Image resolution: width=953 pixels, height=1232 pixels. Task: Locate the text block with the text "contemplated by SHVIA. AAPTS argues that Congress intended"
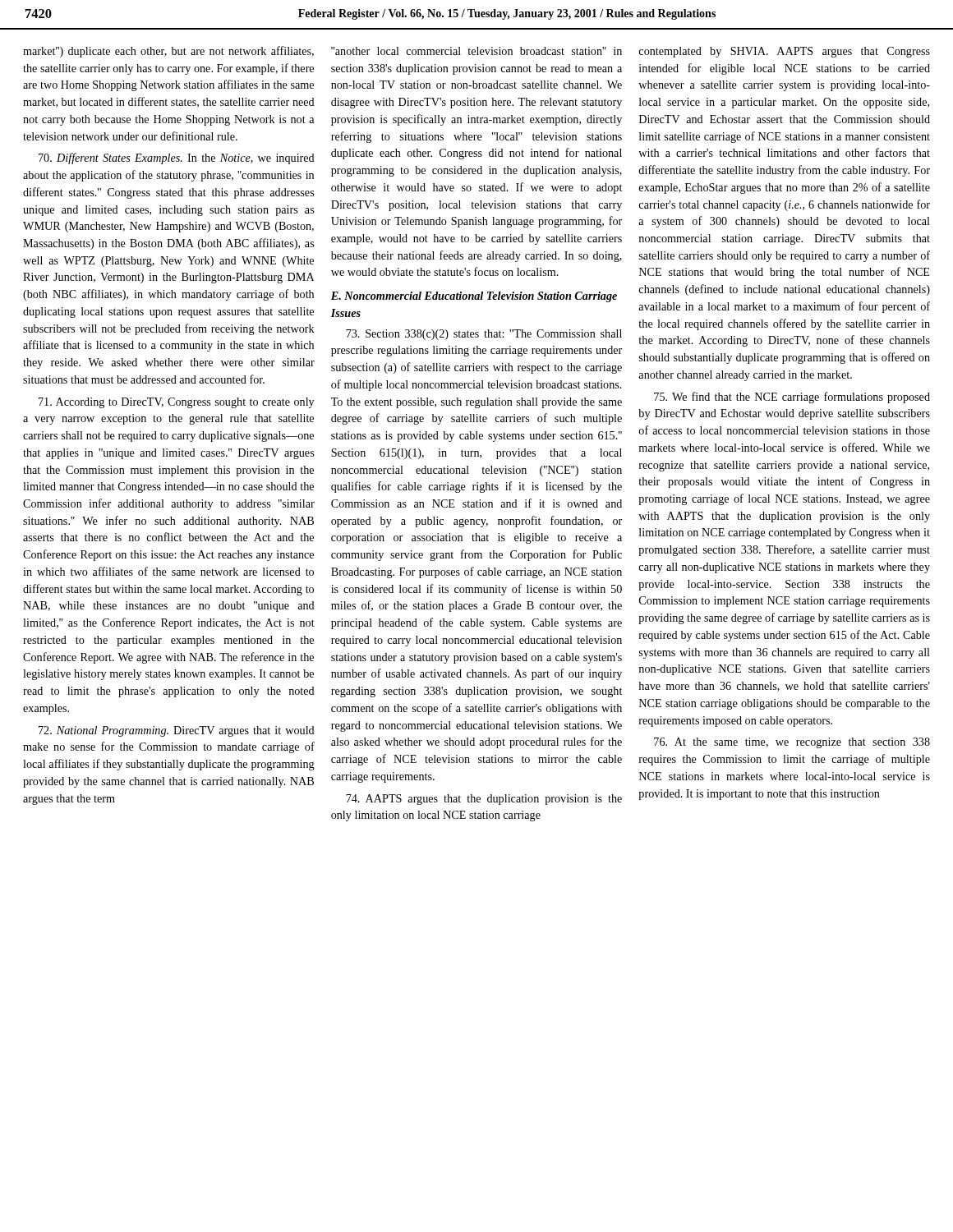tap(784, 422)
